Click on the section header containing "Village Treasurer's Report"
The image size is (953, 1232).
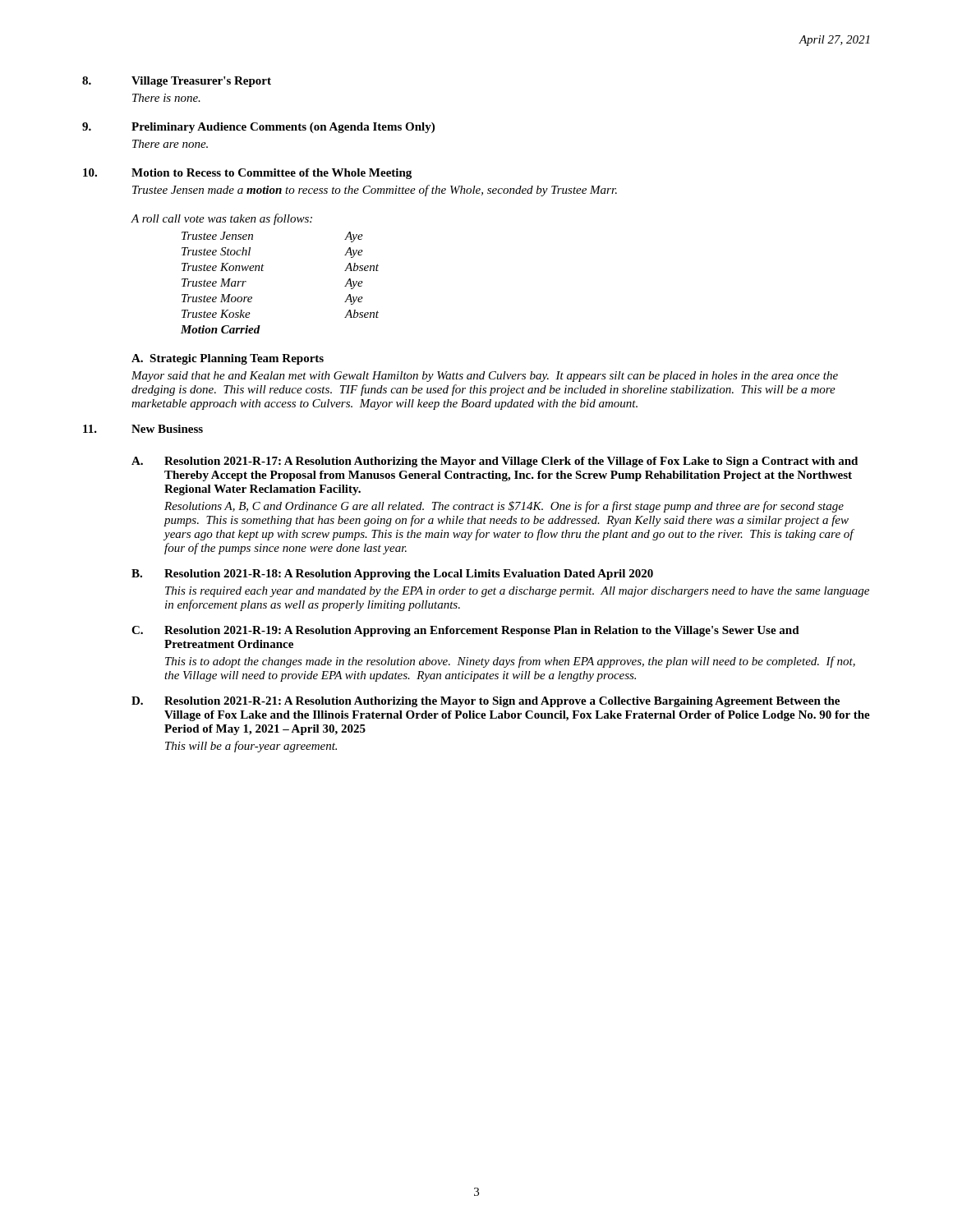coord(201,81)
